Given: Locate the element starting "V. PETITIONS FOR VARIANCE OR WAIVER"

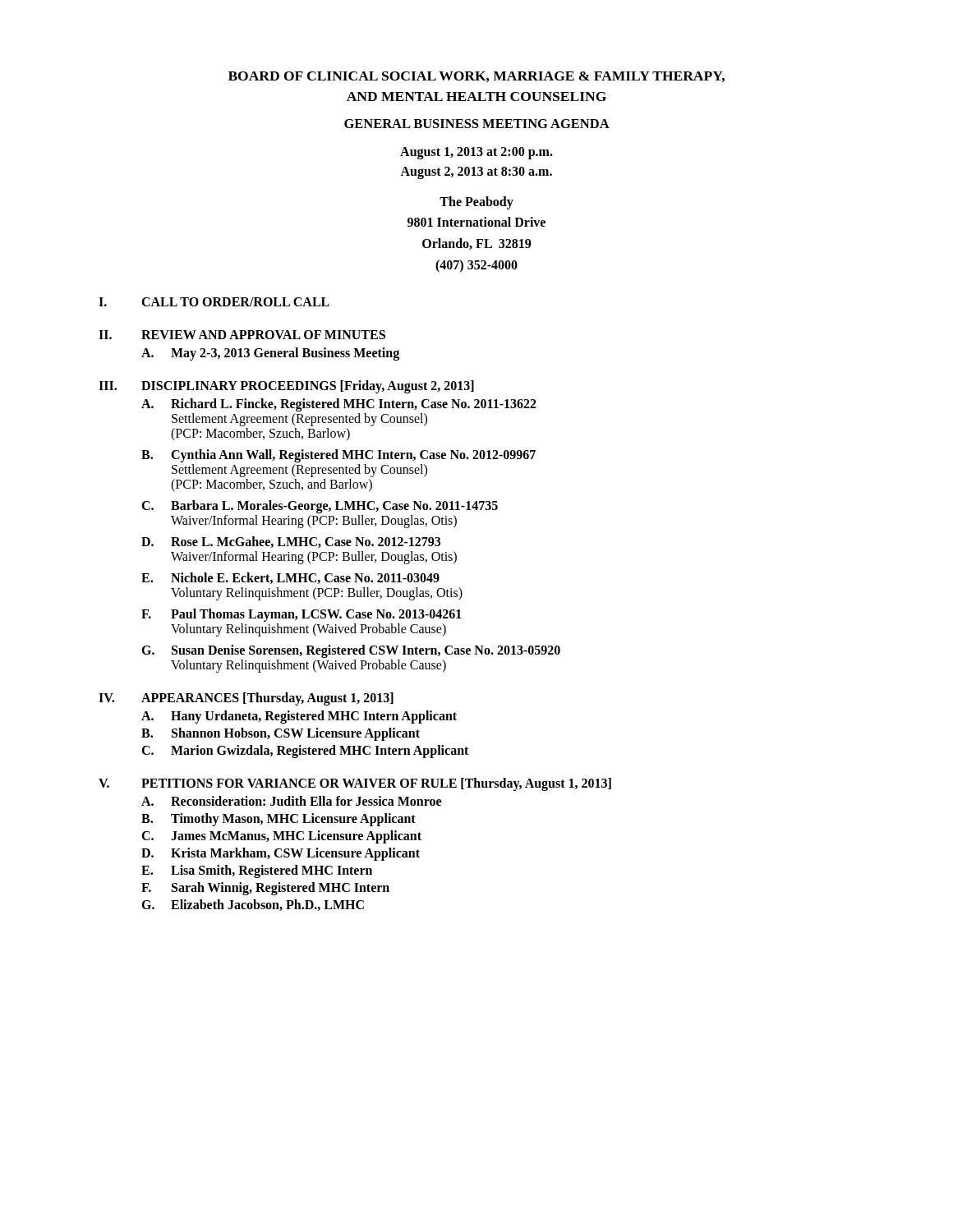Looking at the screenshot, I should pos(355,784).
